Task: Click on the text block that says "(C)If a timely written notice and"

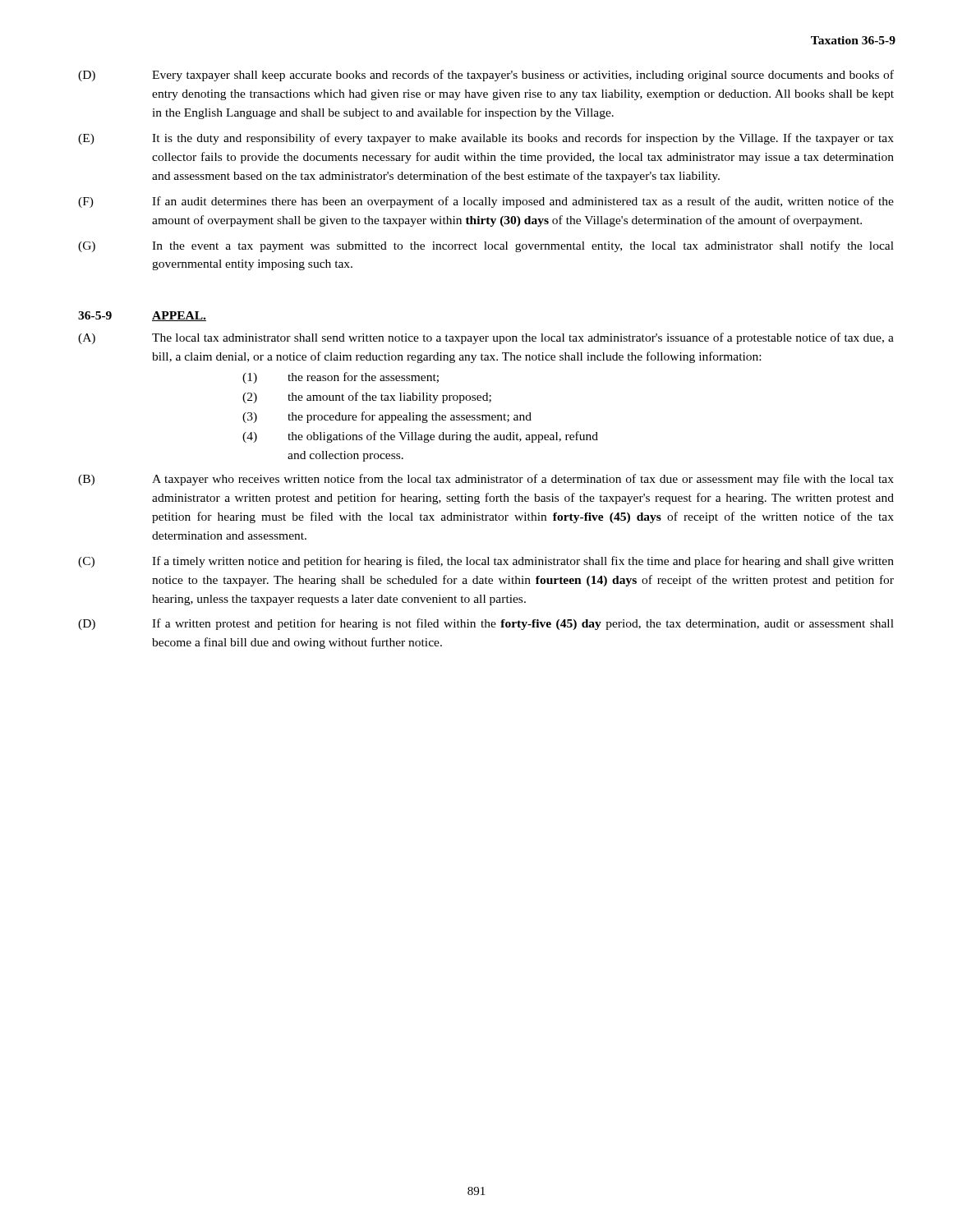Action: (486, 580)
